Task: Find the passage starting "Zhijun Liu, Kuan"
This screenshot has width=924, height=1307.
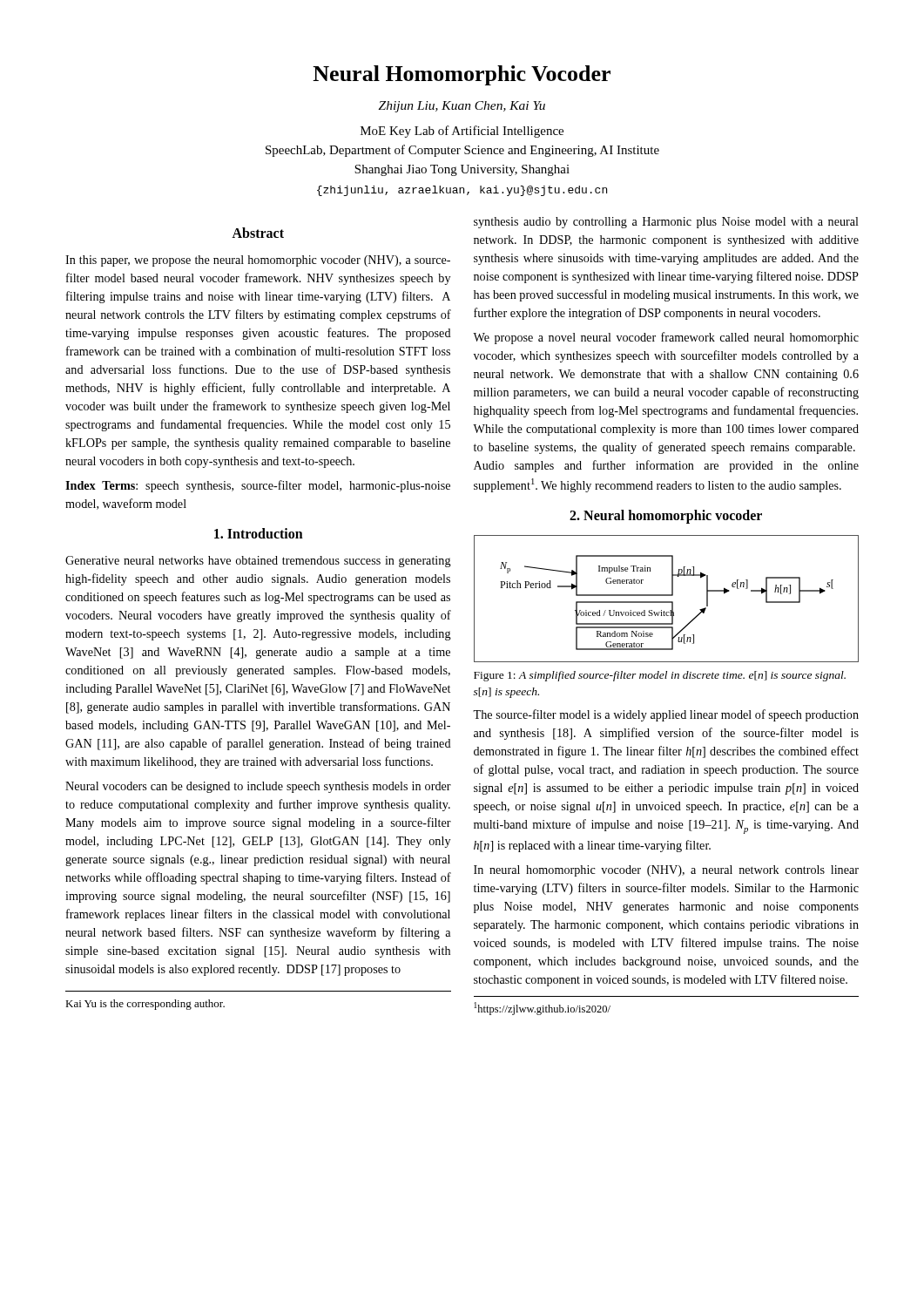Action: tap(462, 105)
